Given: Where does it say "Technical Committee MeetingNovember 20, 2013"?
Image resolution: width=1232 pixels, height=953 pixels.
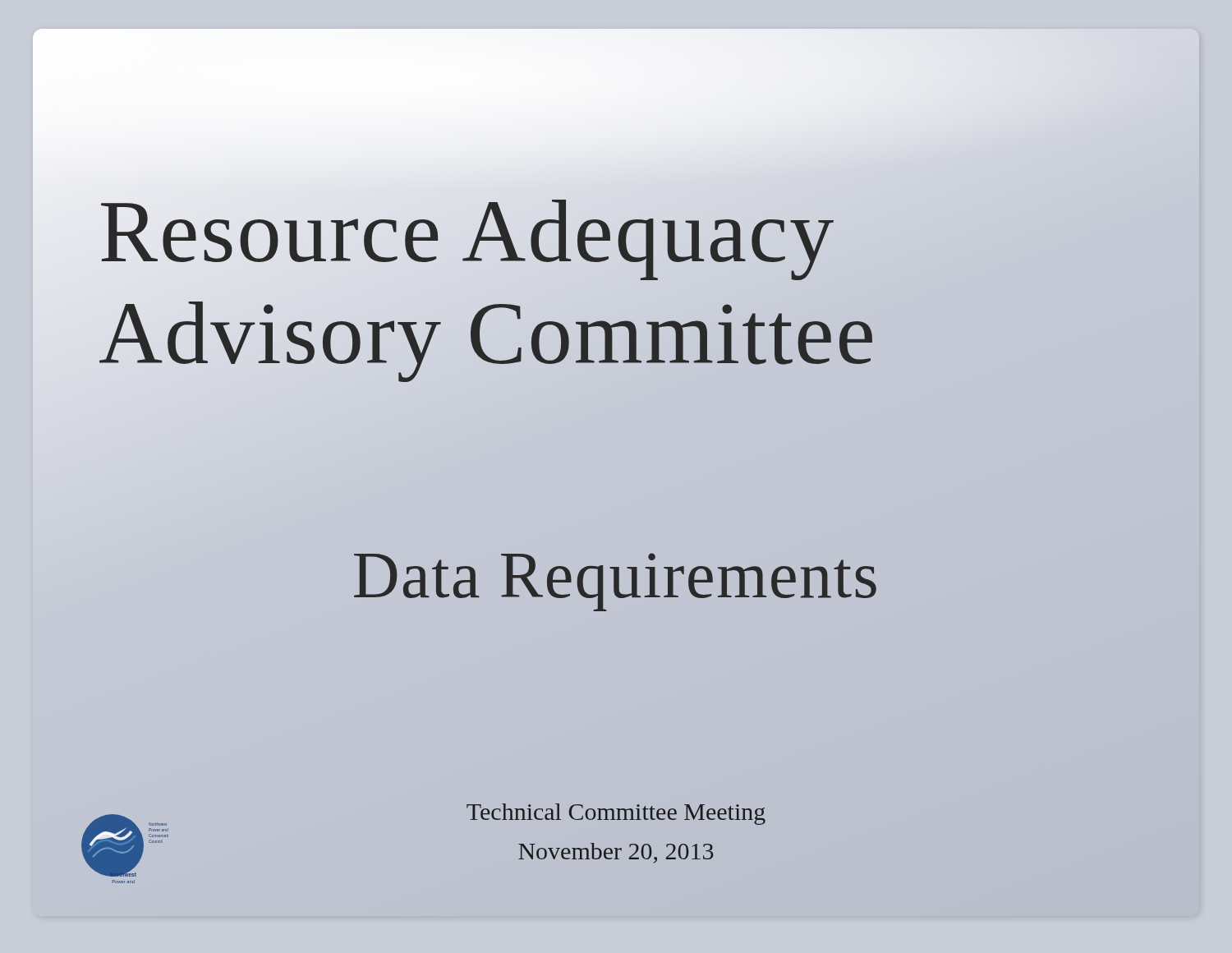Looking at the screenshot, I should click(616, 831).
